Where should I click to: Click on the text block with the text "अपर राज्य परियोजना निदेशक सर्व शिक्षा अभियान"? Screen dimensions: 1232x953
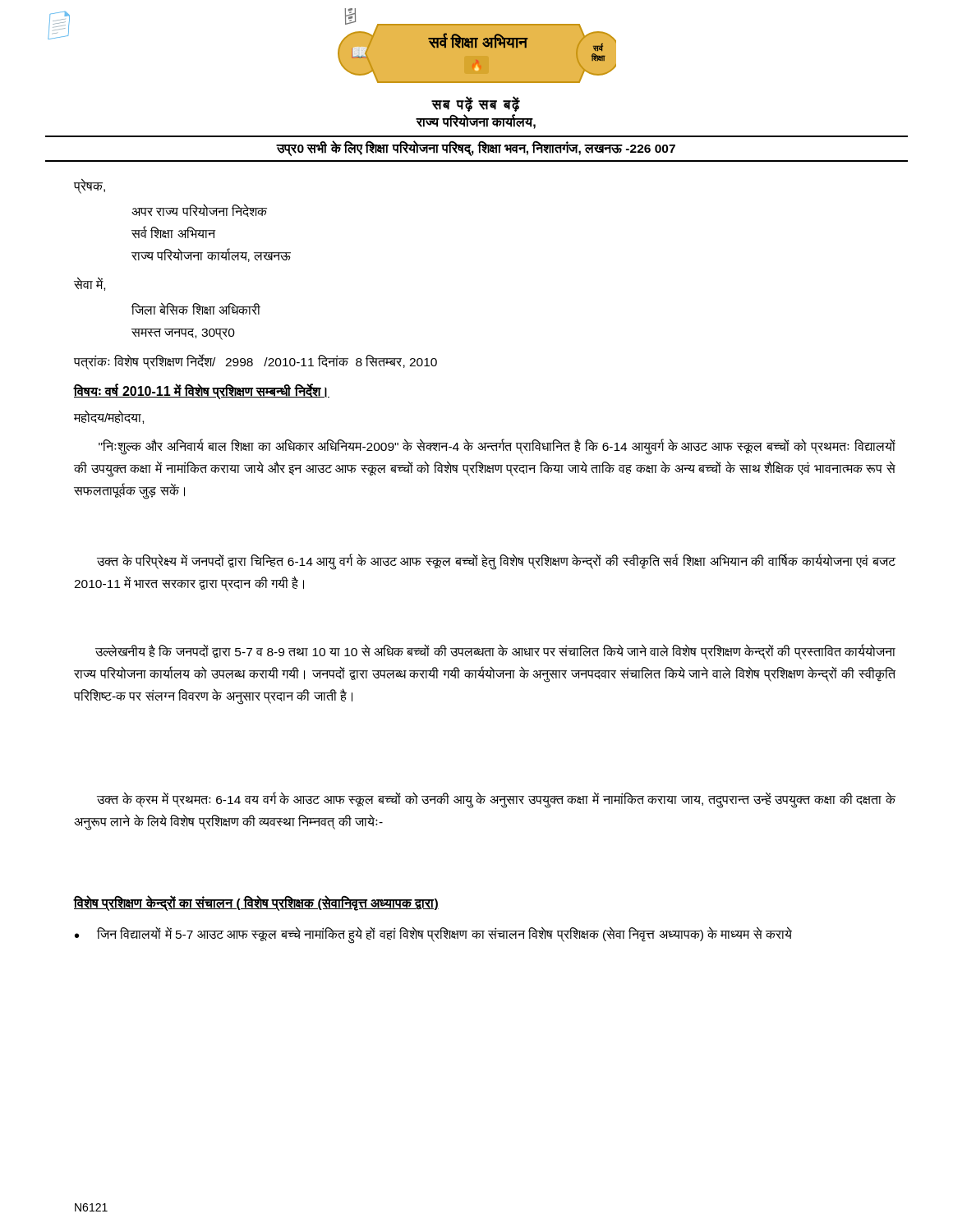[x=211, y=234]
